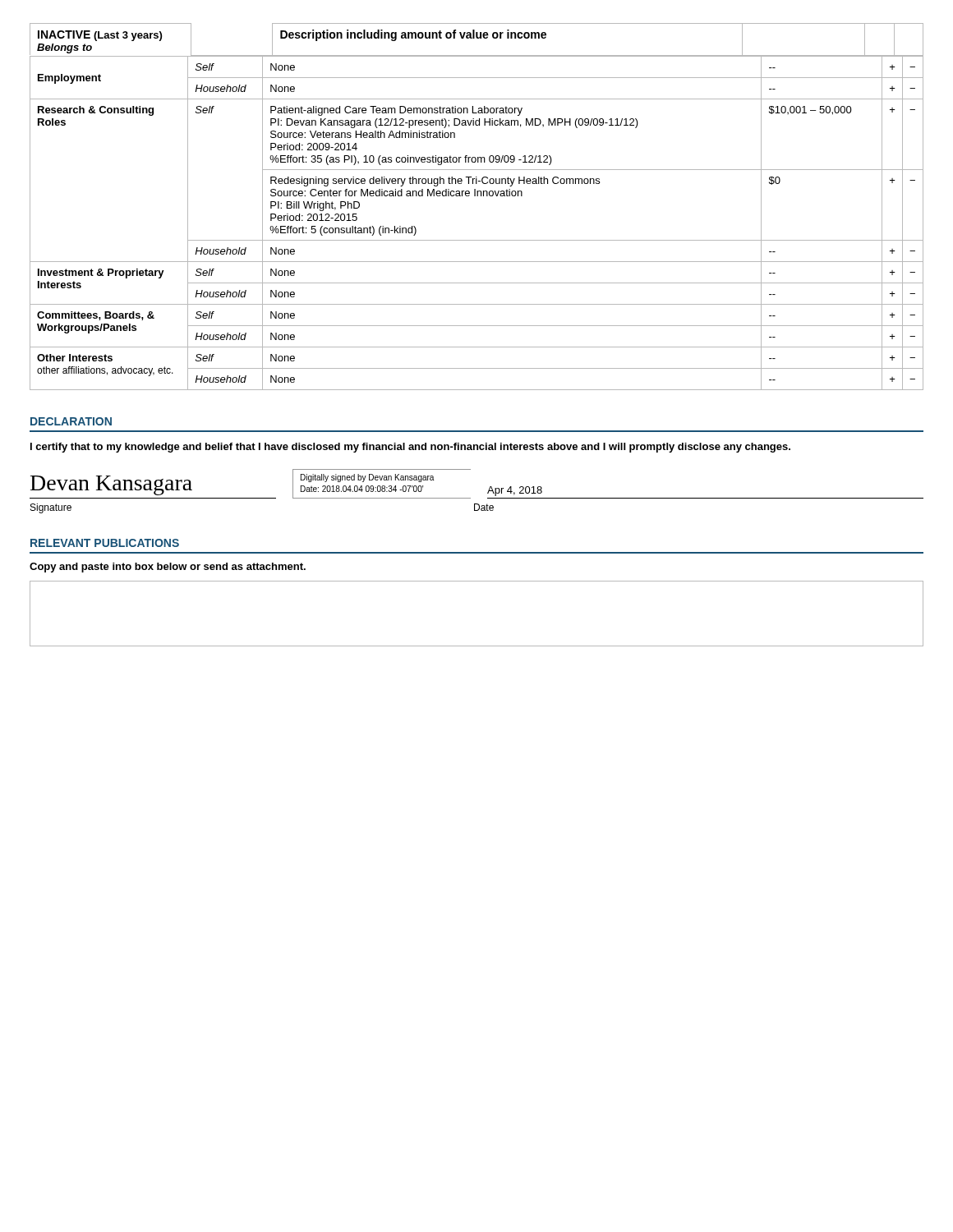Navigate to the region starting "Copy and paste into box below or send"
Screen dimensions: 1232x953
(168, 566)
